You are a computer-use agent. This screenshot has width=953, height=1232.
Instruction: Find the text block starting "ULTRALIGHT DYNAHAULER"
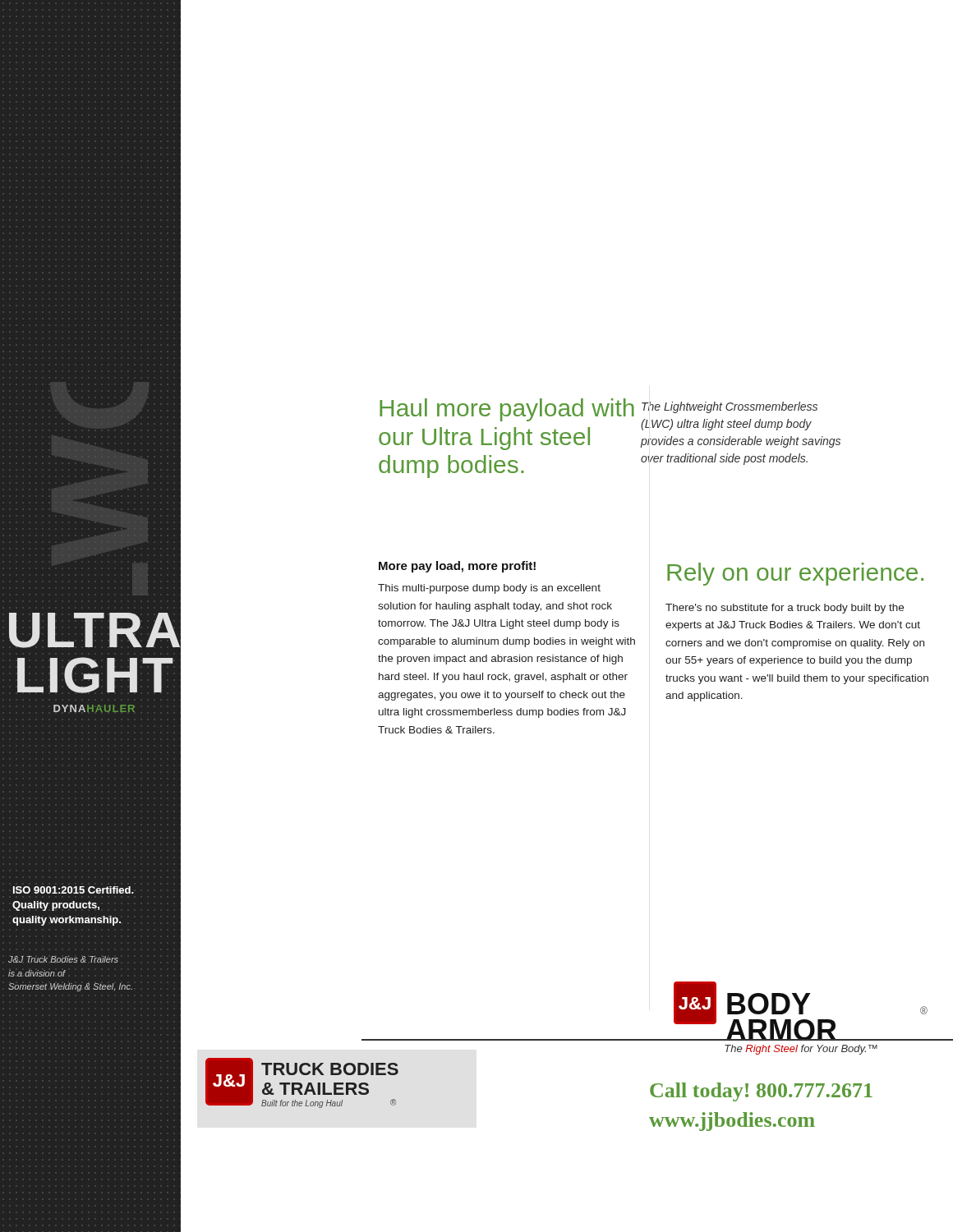(94, 658)
